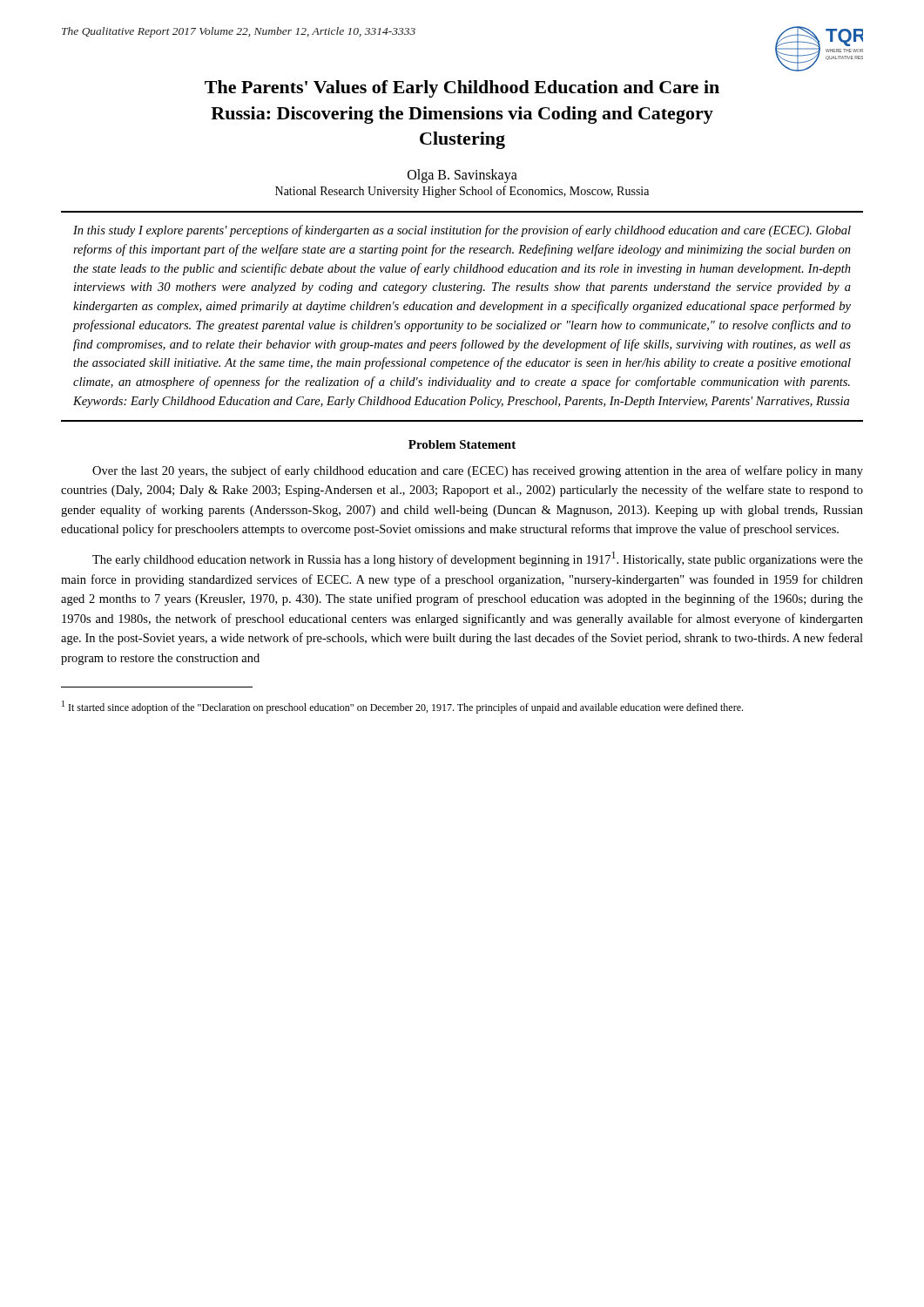Locate the block of text that opens with "Over the last 20"
This screenshot has width=924, height=1307.
[x=462, y=500]
